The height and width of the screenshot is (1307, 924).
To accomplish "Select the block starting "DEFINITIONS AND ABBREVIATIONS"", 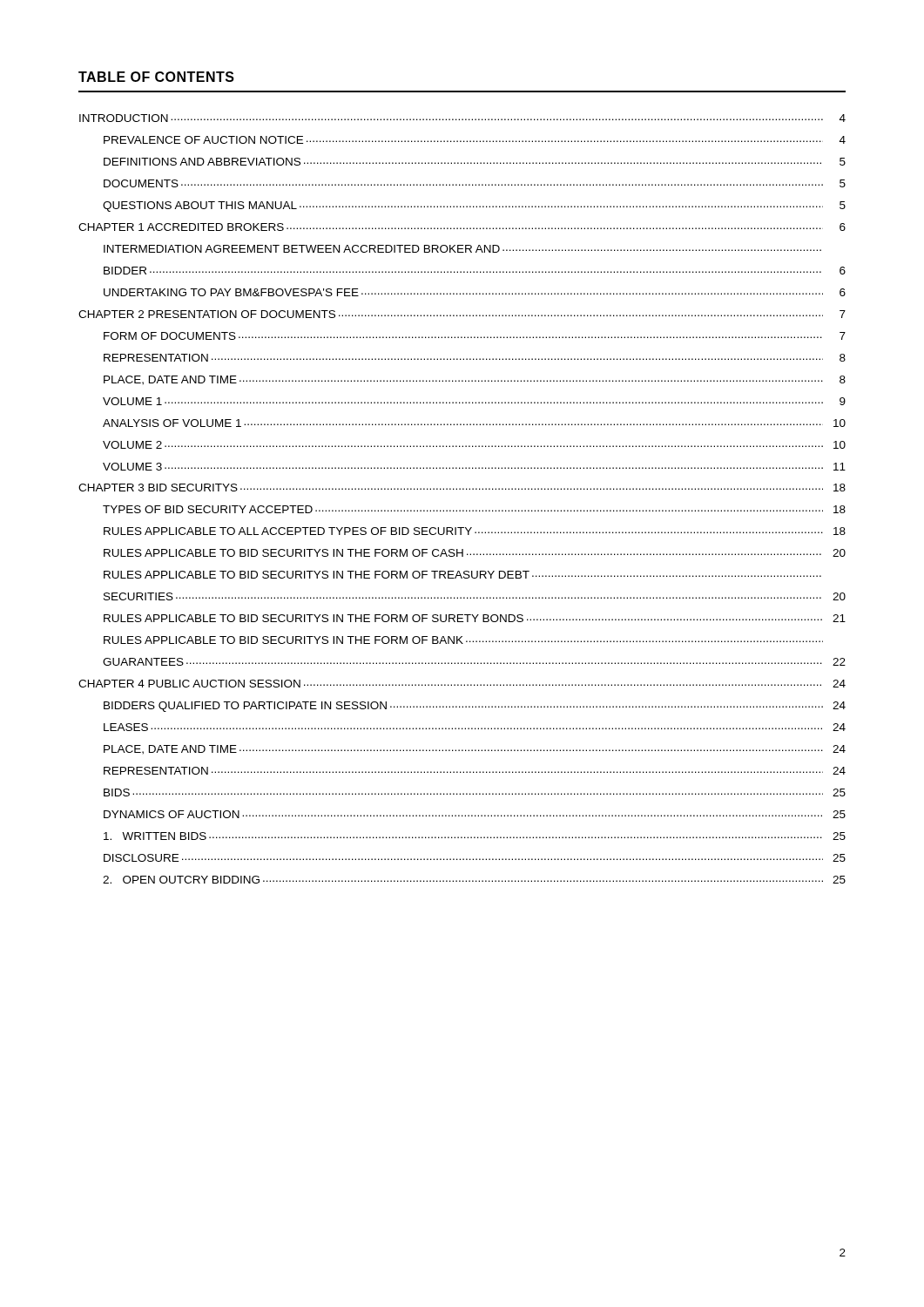I will [x=474, y=162].
